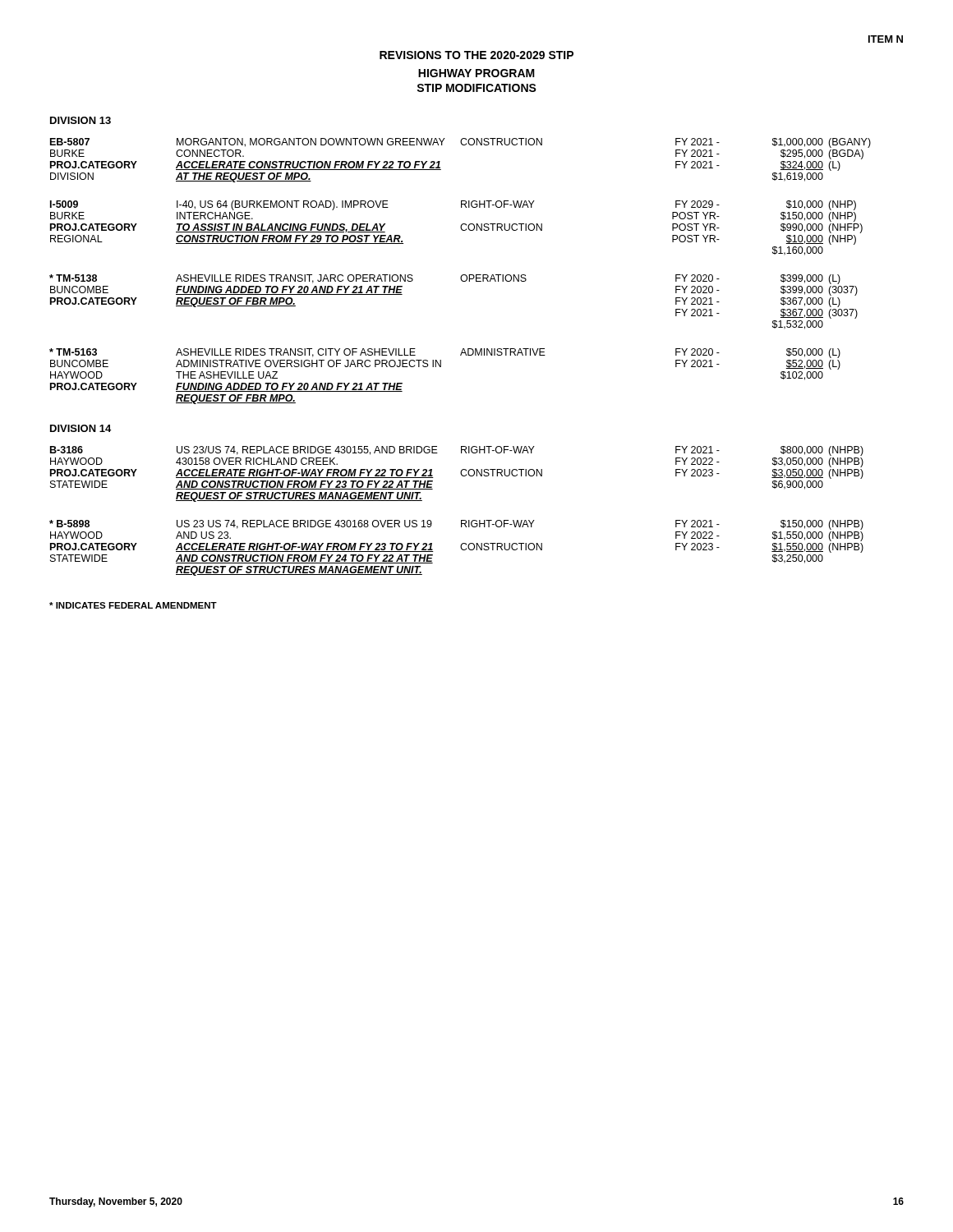Point to the text starting "DIVISION 14"
This screenshot has width=953, height=1232.
[80, 428]
